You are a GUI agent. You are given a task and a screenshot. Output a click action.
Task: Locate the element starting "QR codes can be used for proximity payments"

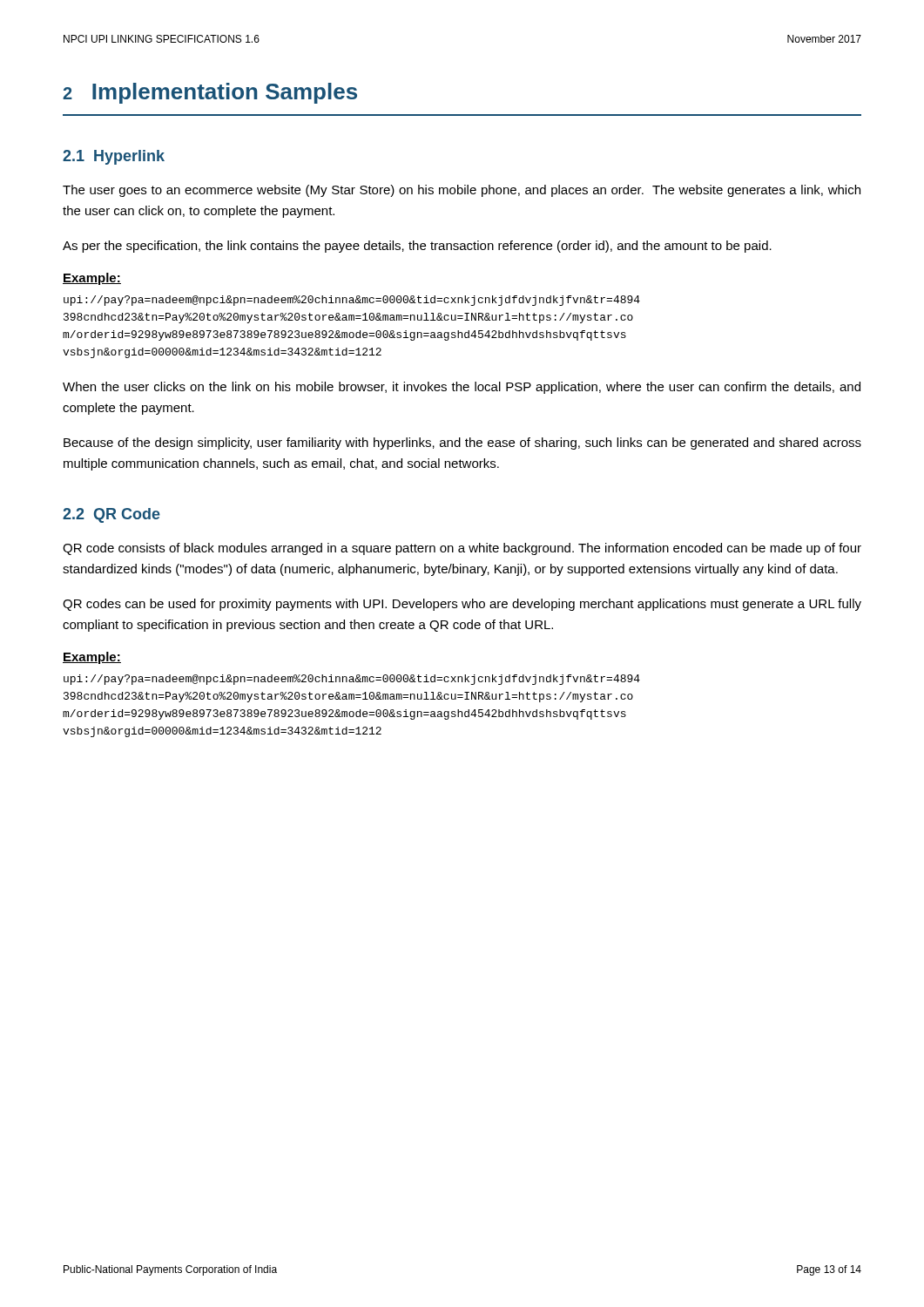coord(462,613)
